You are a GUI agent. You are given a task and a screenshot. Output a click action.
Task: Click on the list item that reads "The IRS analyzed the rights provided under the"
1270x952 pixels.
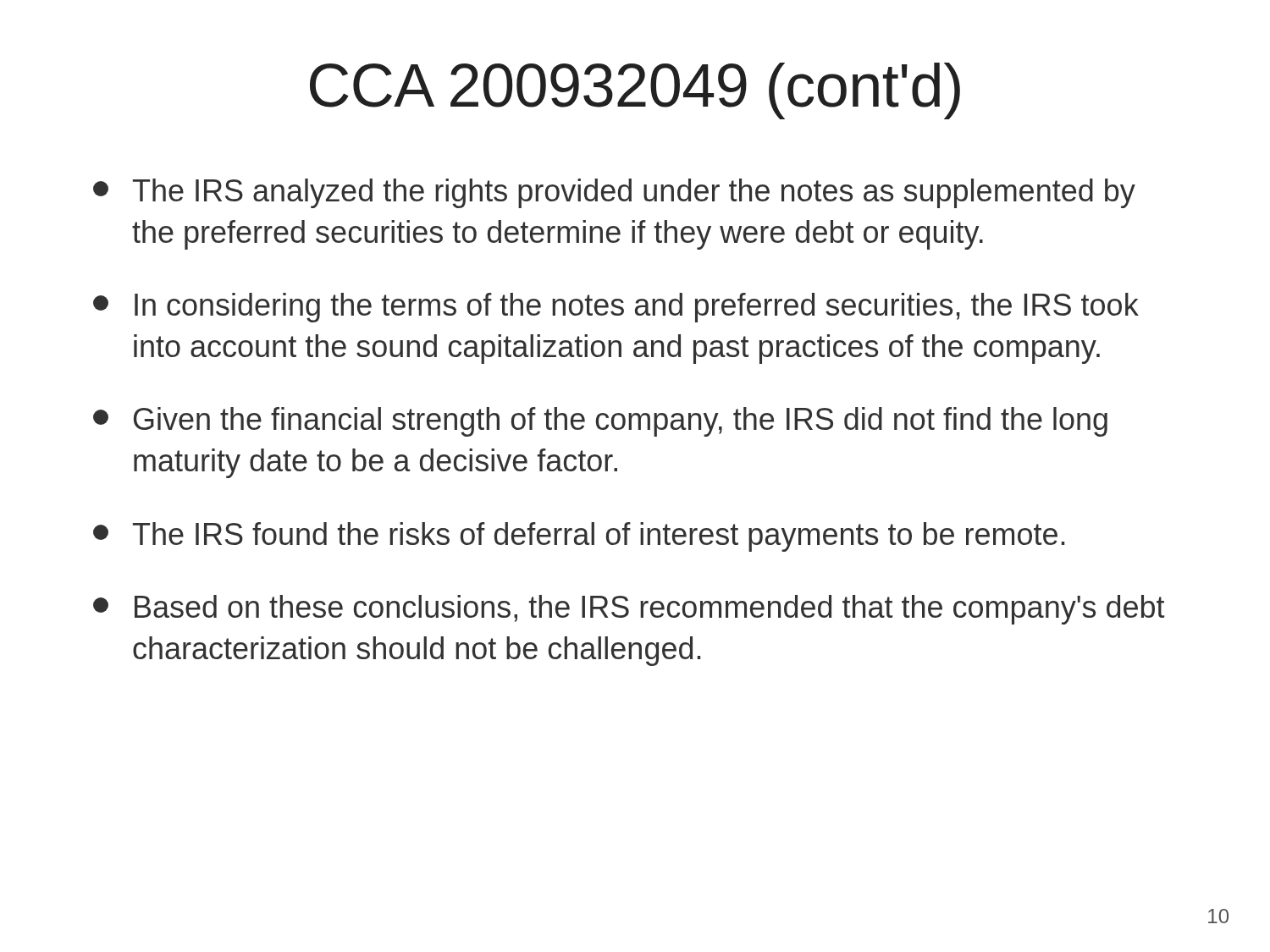(639, 212)
